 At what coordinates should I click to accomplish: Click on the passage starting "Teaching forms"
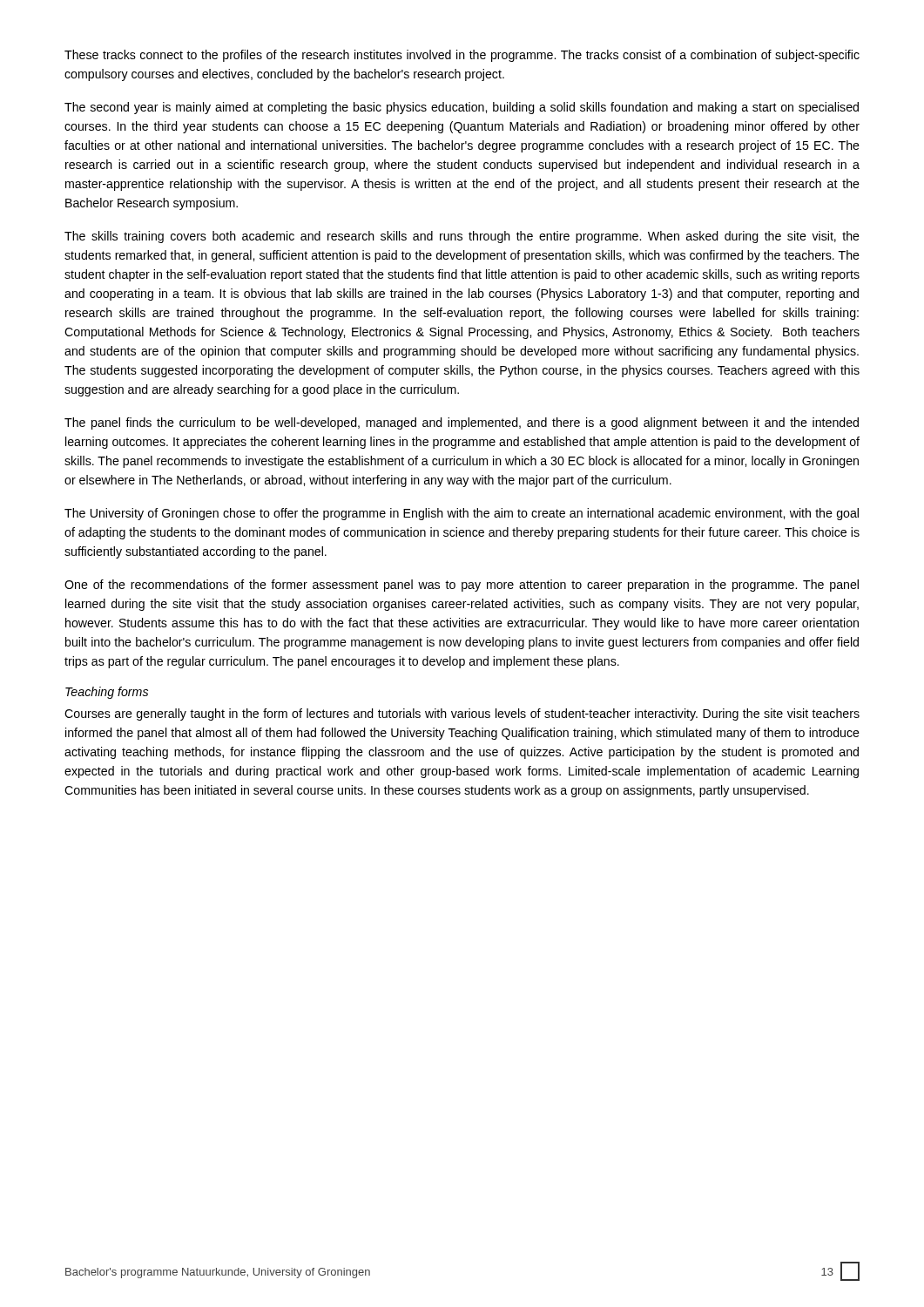pyautogui.click(x=106, y=692)
